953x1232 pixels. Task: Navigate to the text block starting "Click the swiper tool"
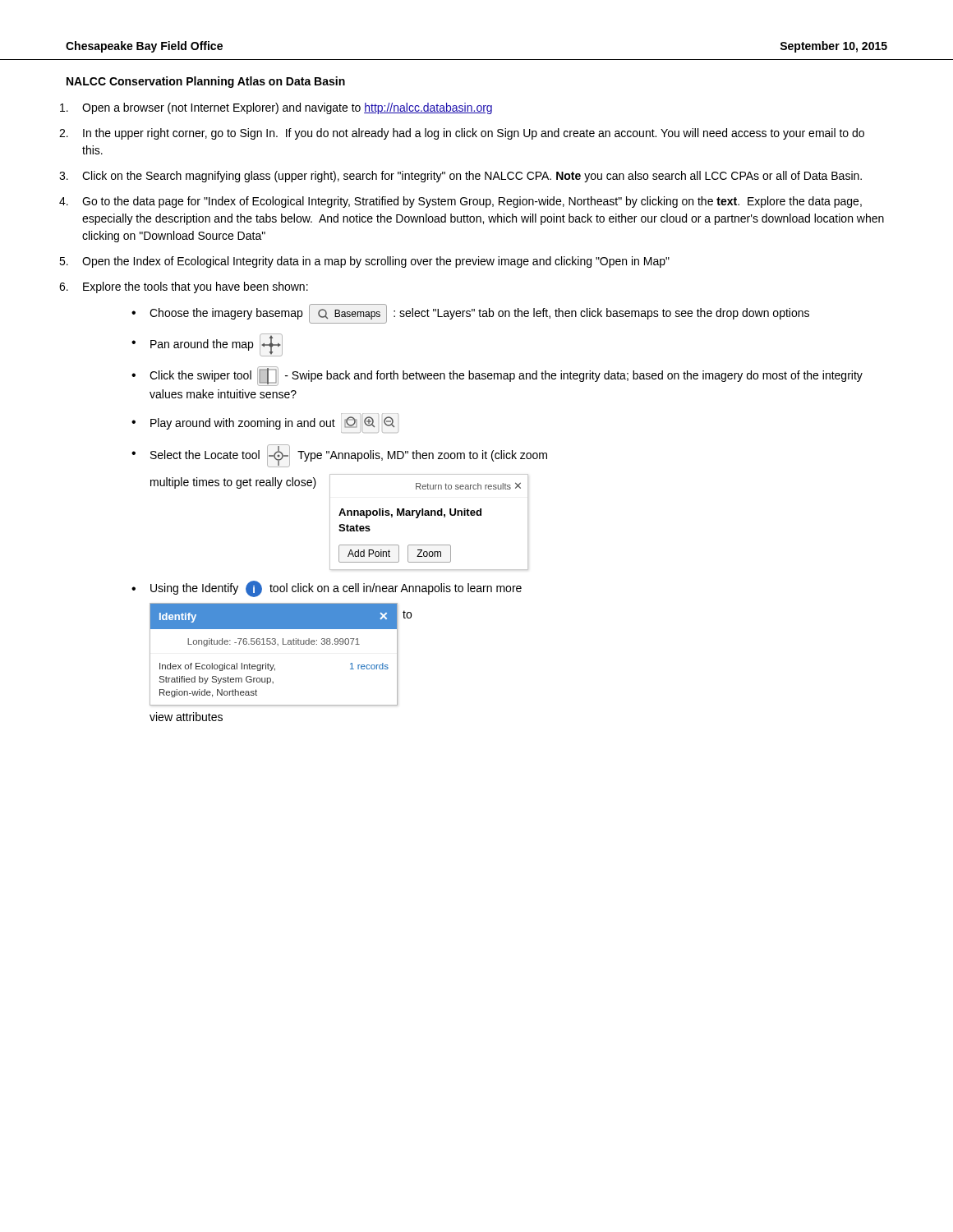pos(506,384)
